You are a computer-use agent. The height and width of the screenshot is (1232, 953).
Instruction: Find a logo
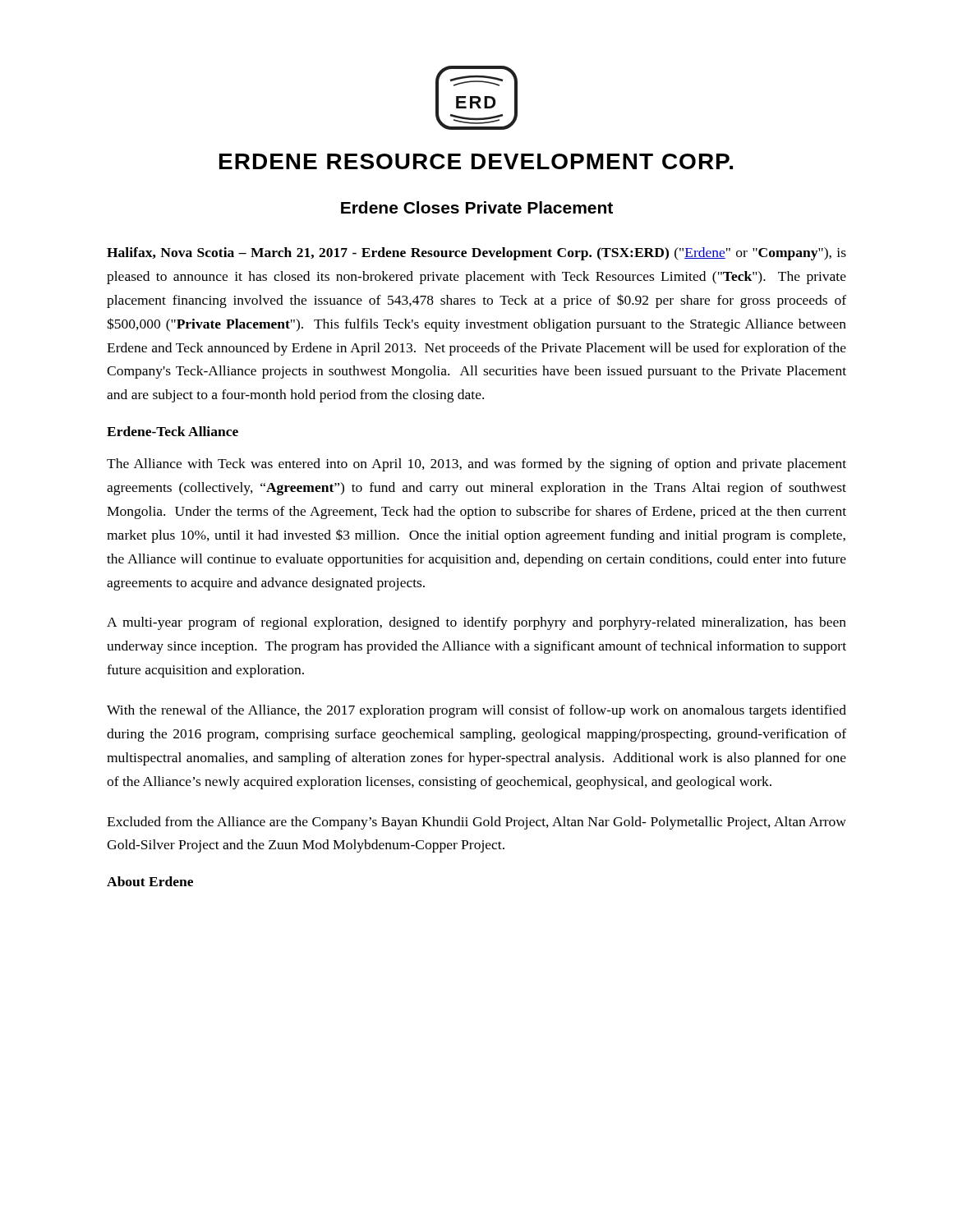point(476,100)
